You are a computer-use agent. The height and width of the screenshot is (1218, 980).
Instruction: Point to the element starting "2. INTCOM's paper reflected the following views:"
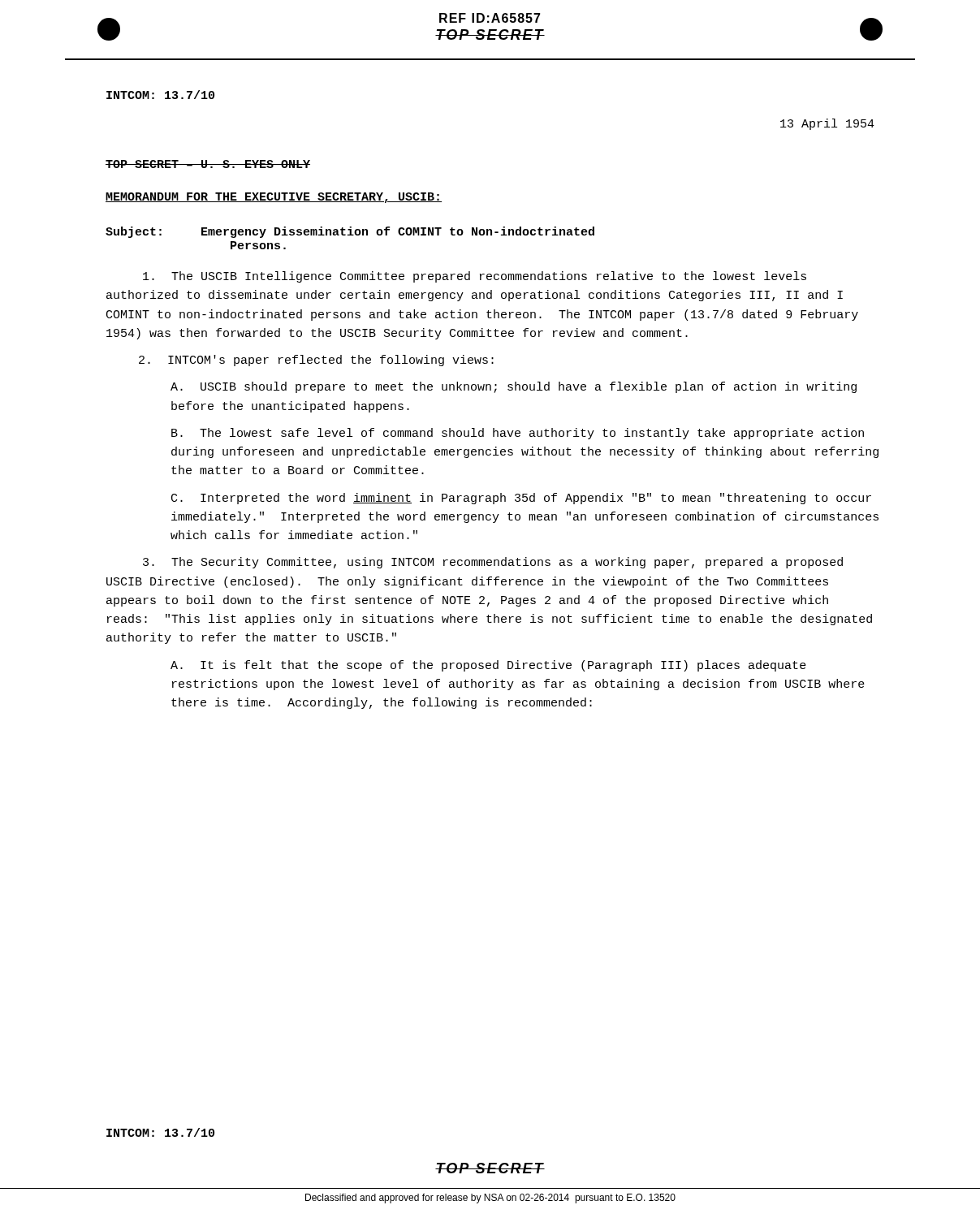[x=316, y=361]
